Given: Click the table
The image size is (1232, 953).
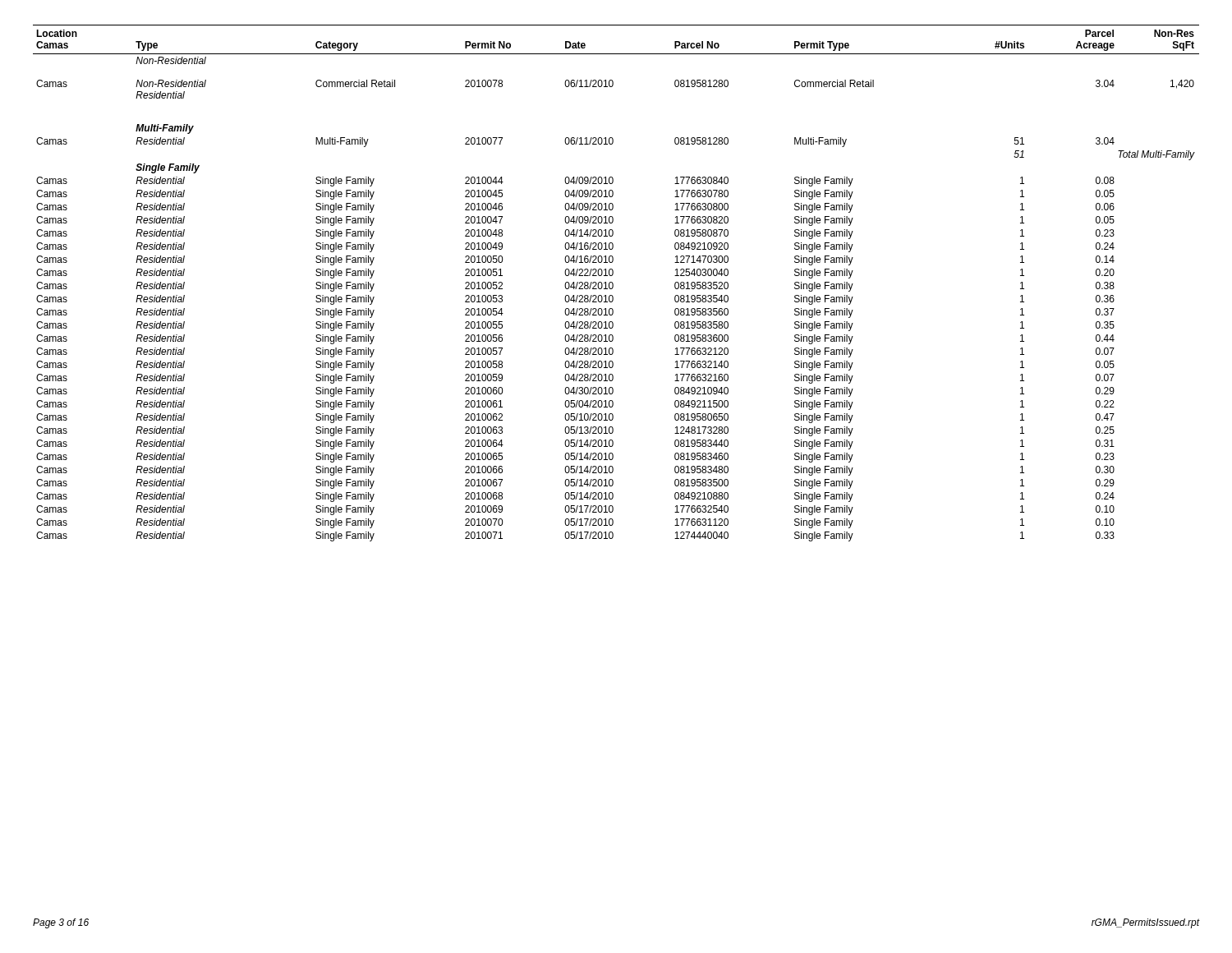Looking at the screenshot, I should (616, 283).
